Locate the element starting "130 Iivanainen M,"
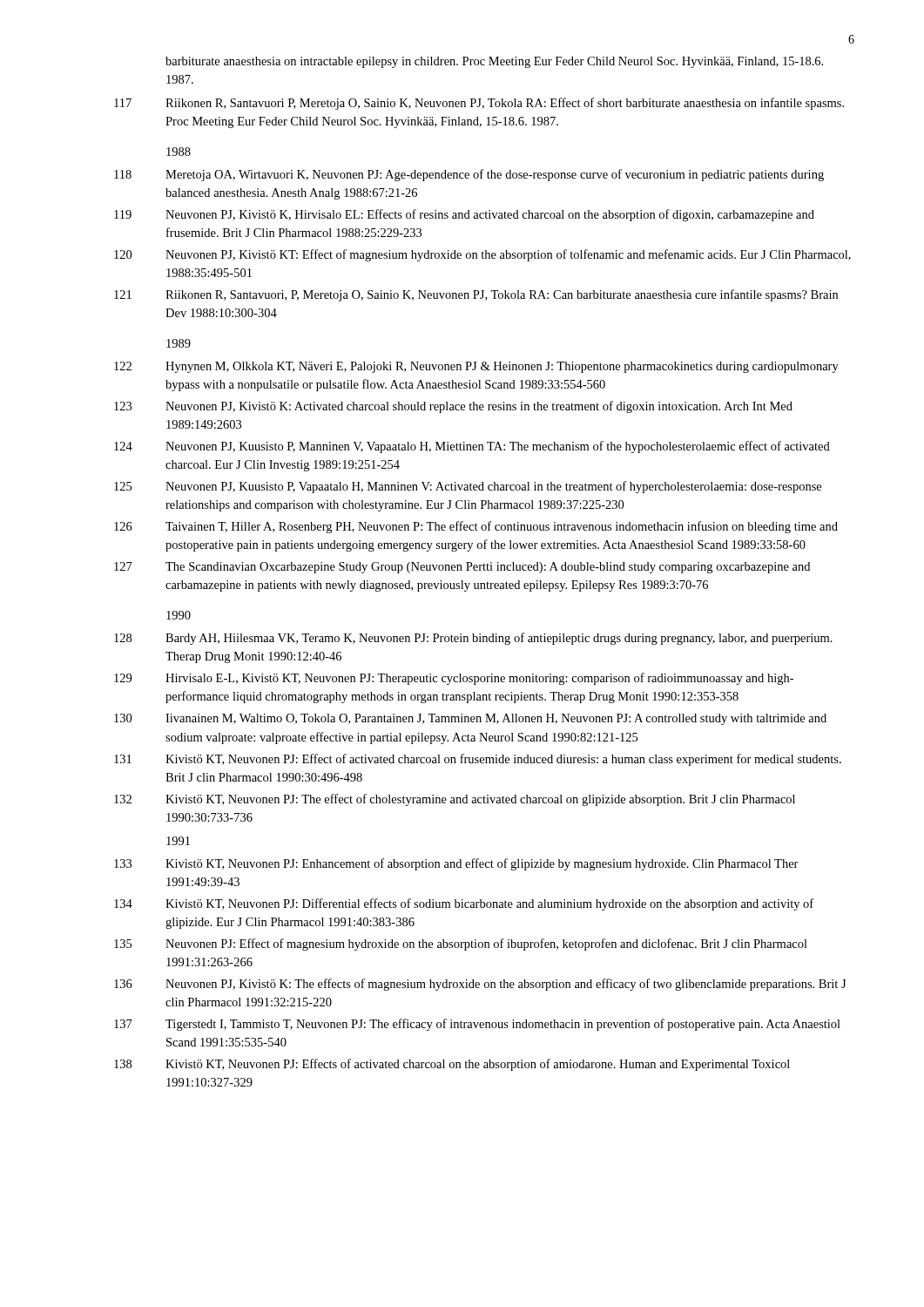The image size is (924, 1307). [x=484, y=728]
